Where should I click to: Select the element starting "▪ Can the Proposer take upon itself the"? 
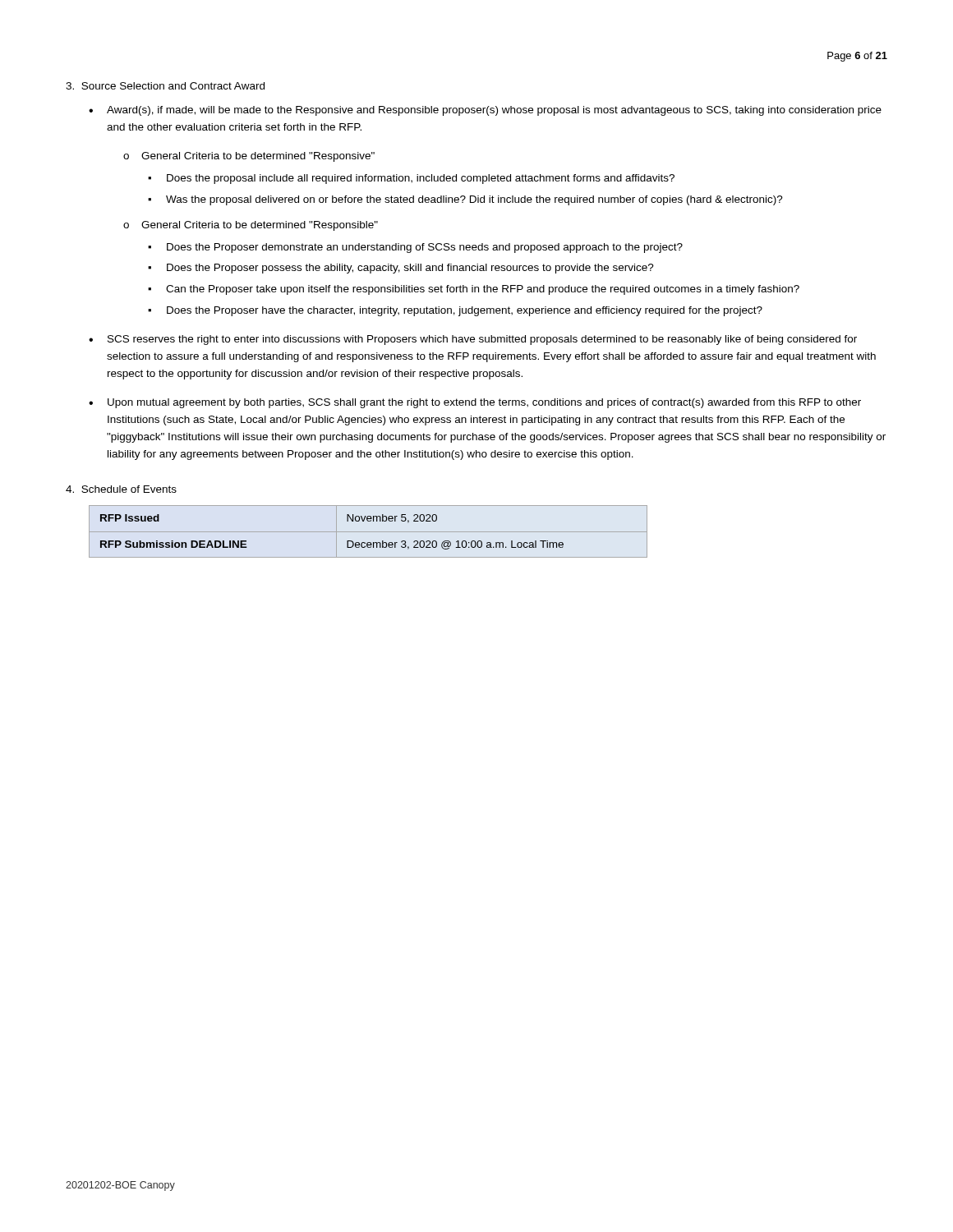click(x=518, y=290)
